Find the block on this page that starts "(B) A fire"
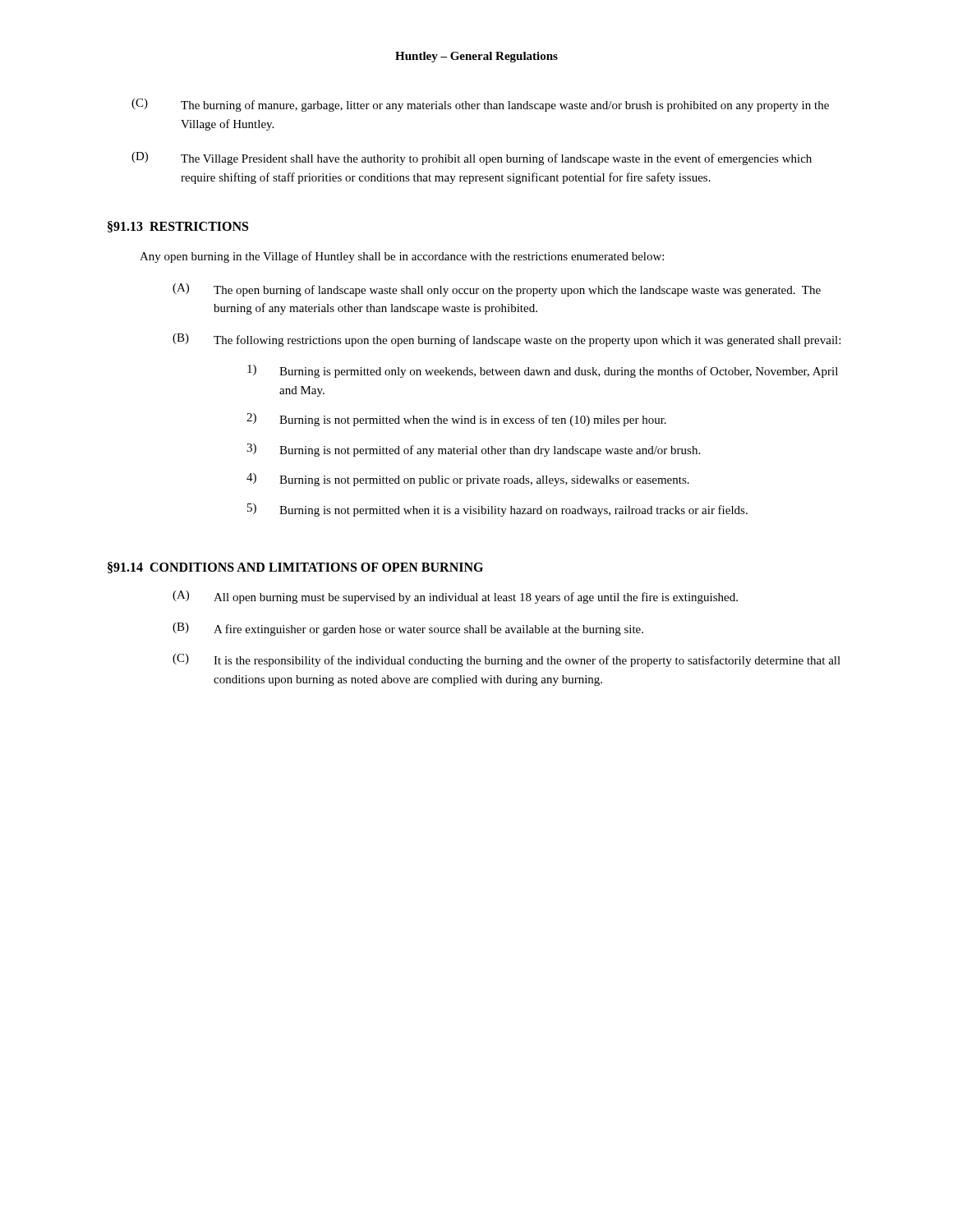 click(408, 629)
